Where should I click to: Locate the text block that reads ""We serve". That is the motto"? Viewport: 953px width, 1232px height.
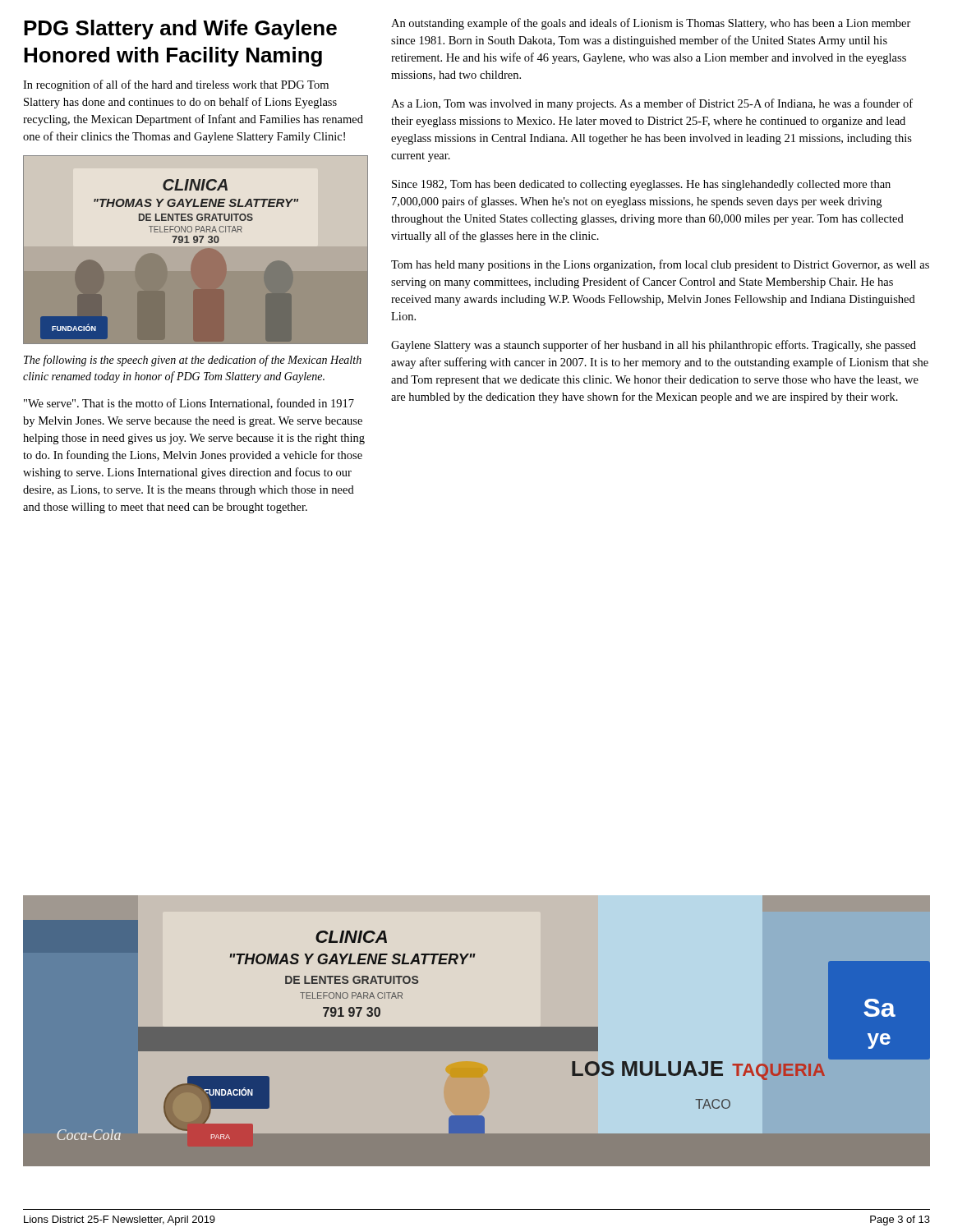194,455
